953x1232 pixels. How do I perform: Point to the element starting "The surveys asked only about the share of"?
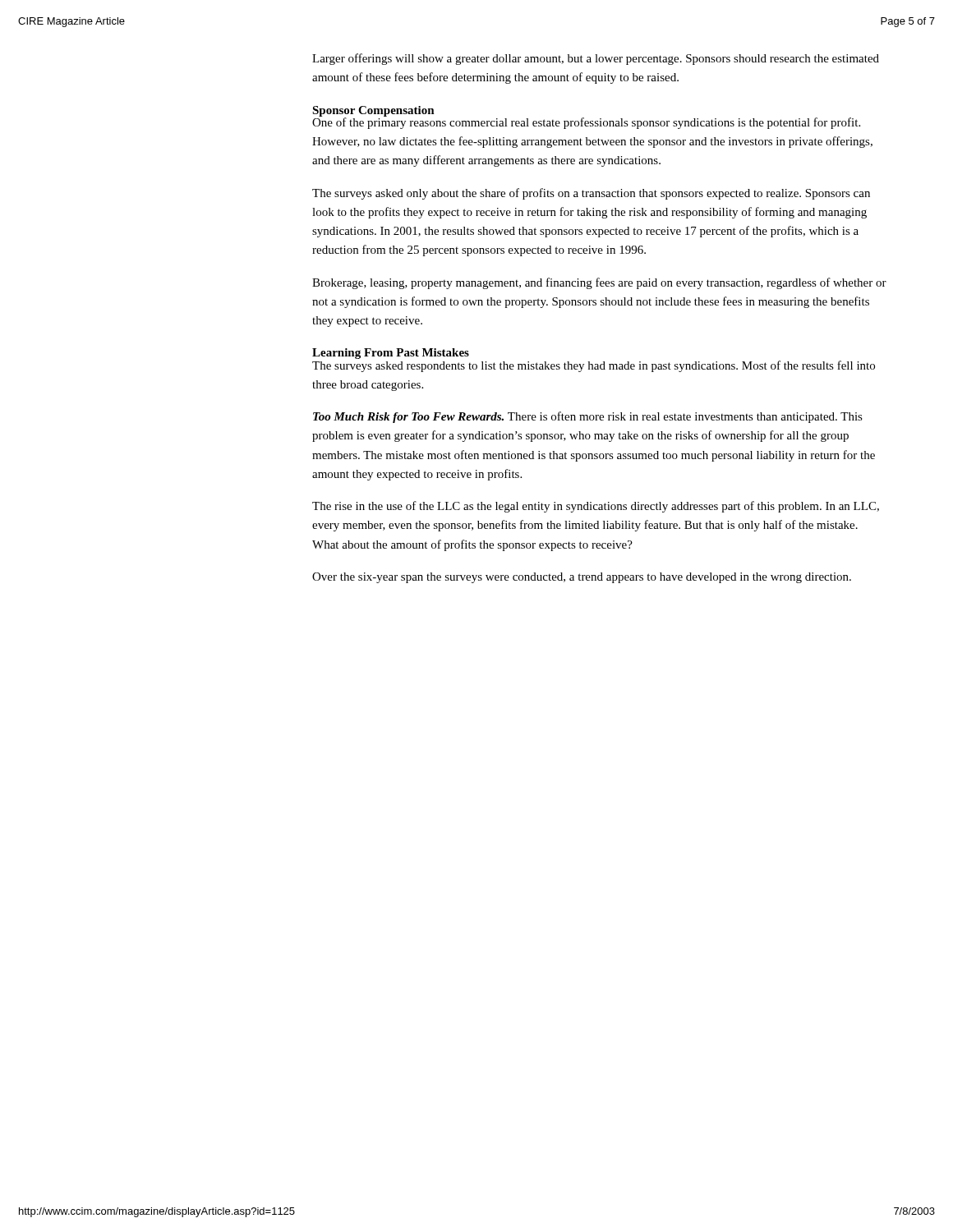click(591, 221)
